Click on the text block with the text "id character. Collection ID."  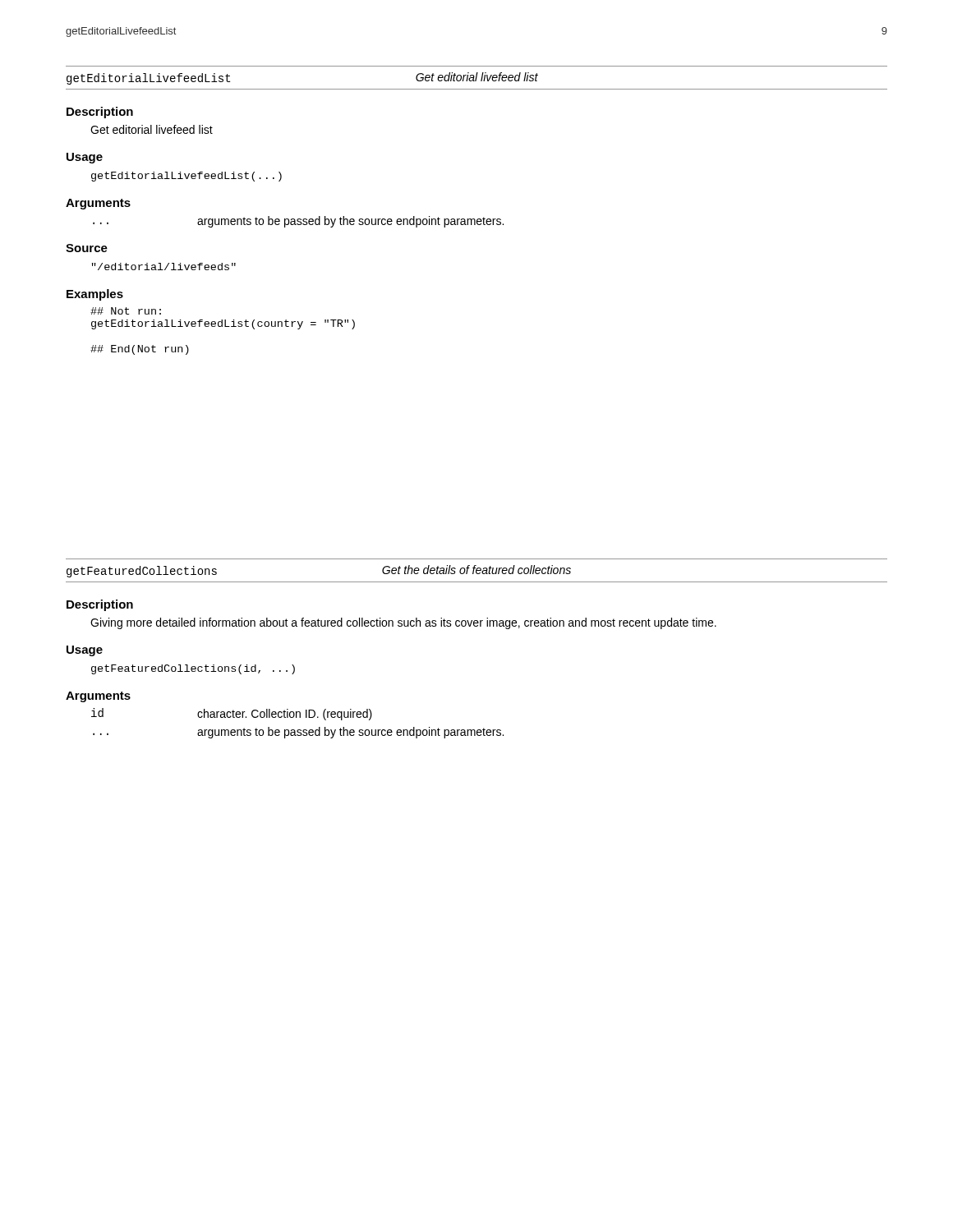[489, 723]
